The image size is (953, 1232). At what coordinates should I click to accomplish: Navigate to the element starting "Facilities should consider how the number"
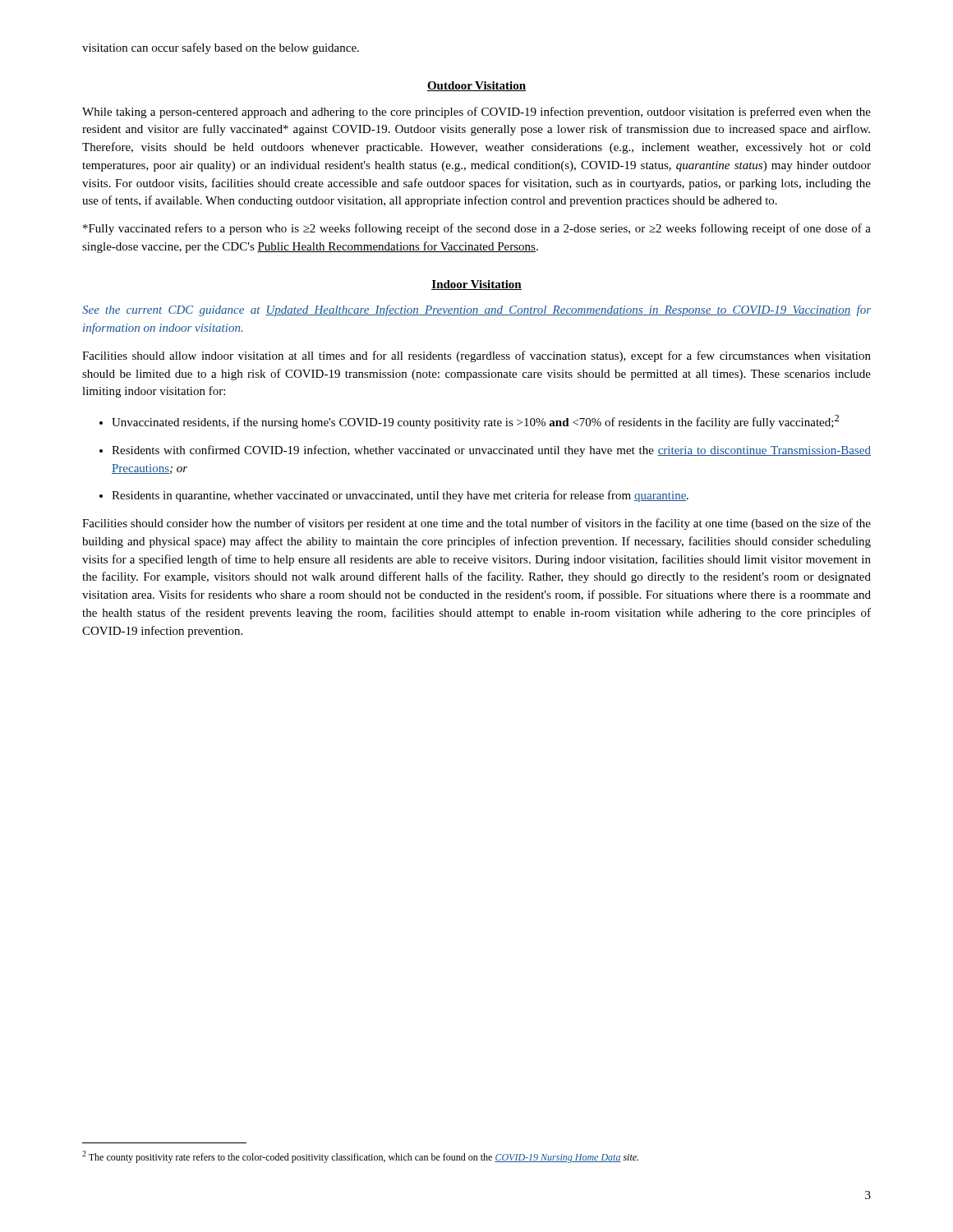[476, 578]
